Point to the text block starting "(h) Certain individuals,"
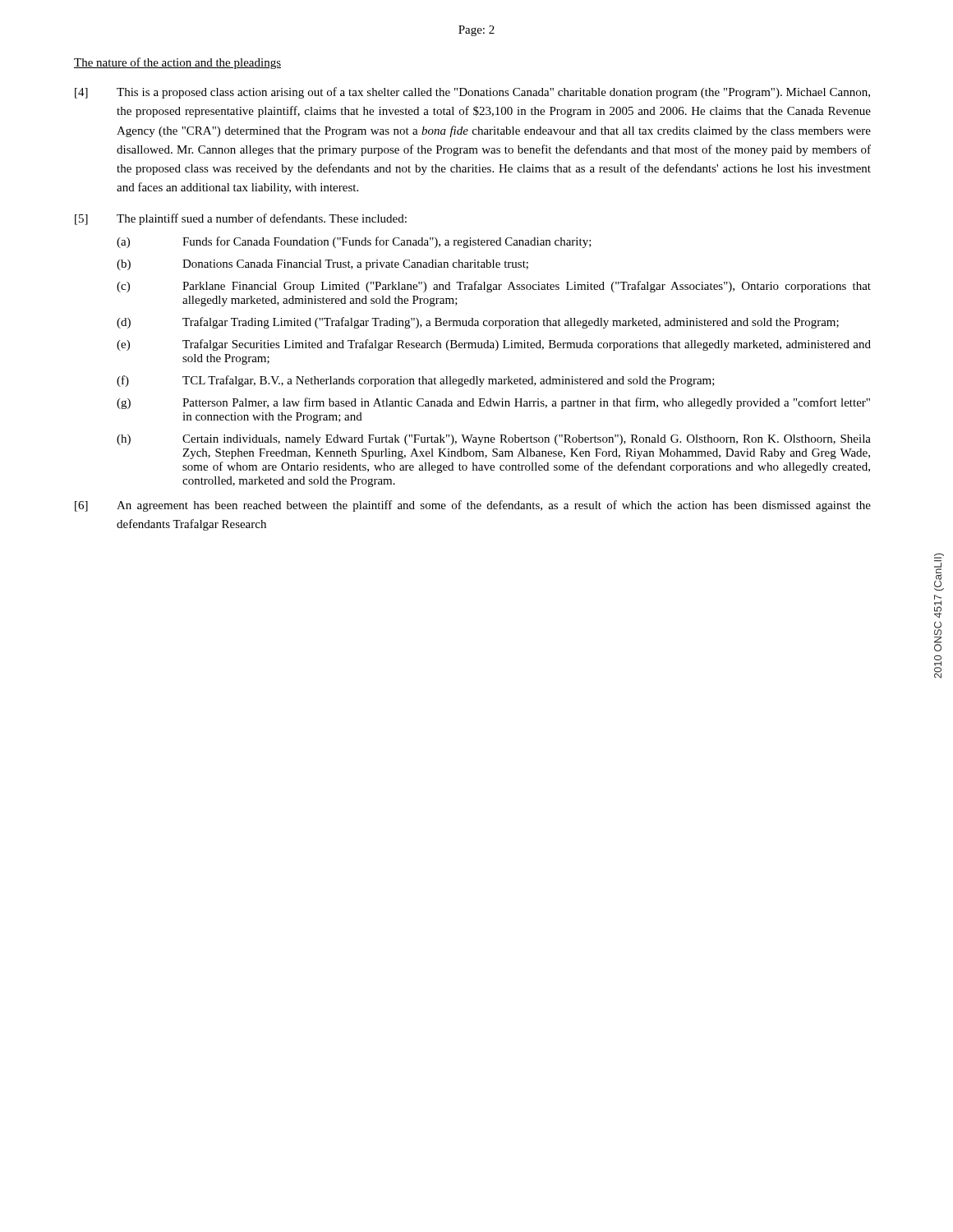Image resolution: width=953 pixels, height=1232 pixels. coord(472,460)
